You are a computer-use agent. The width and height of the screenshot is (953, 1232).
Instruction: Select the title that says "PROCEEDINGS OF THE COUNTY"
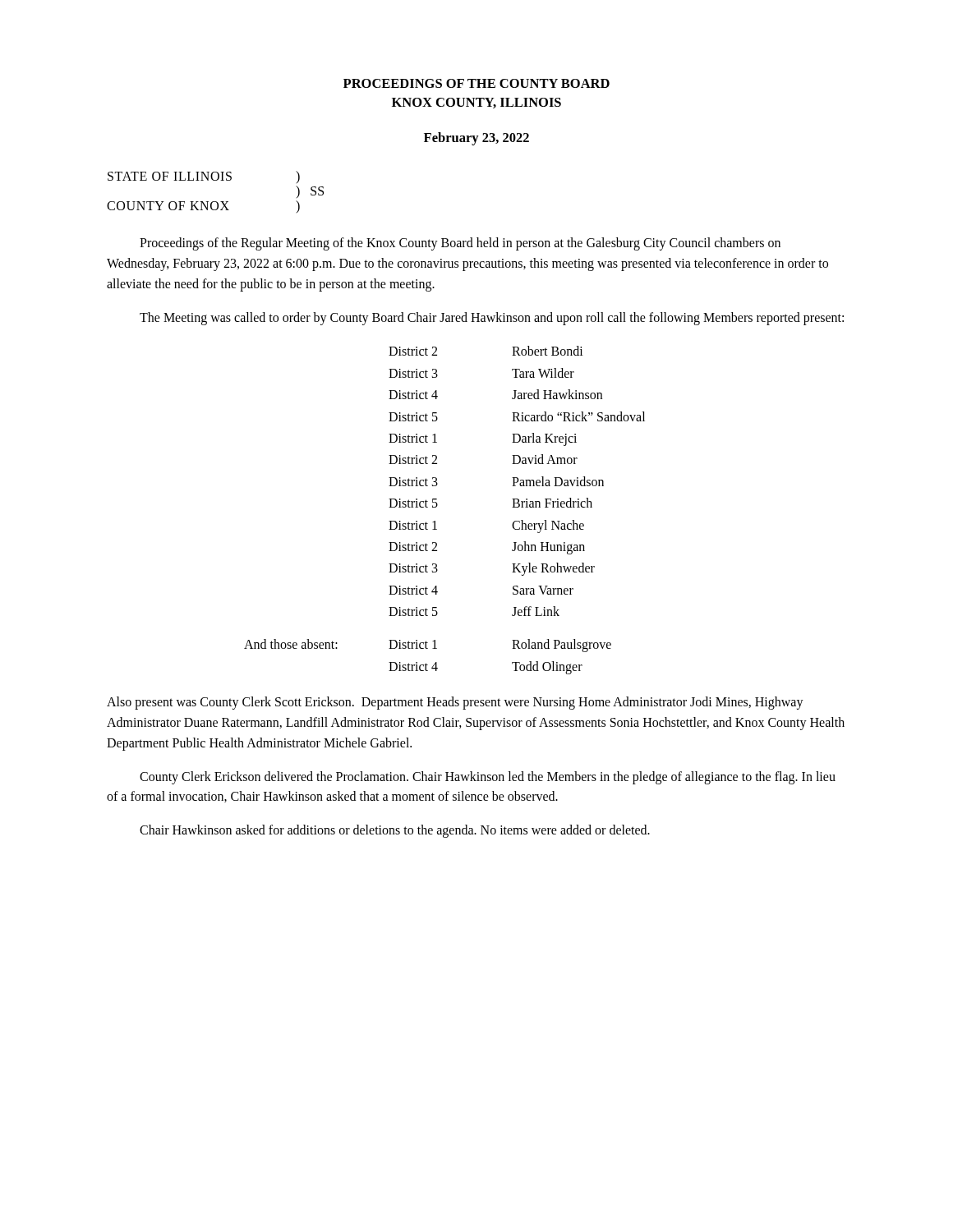[476, 93]
